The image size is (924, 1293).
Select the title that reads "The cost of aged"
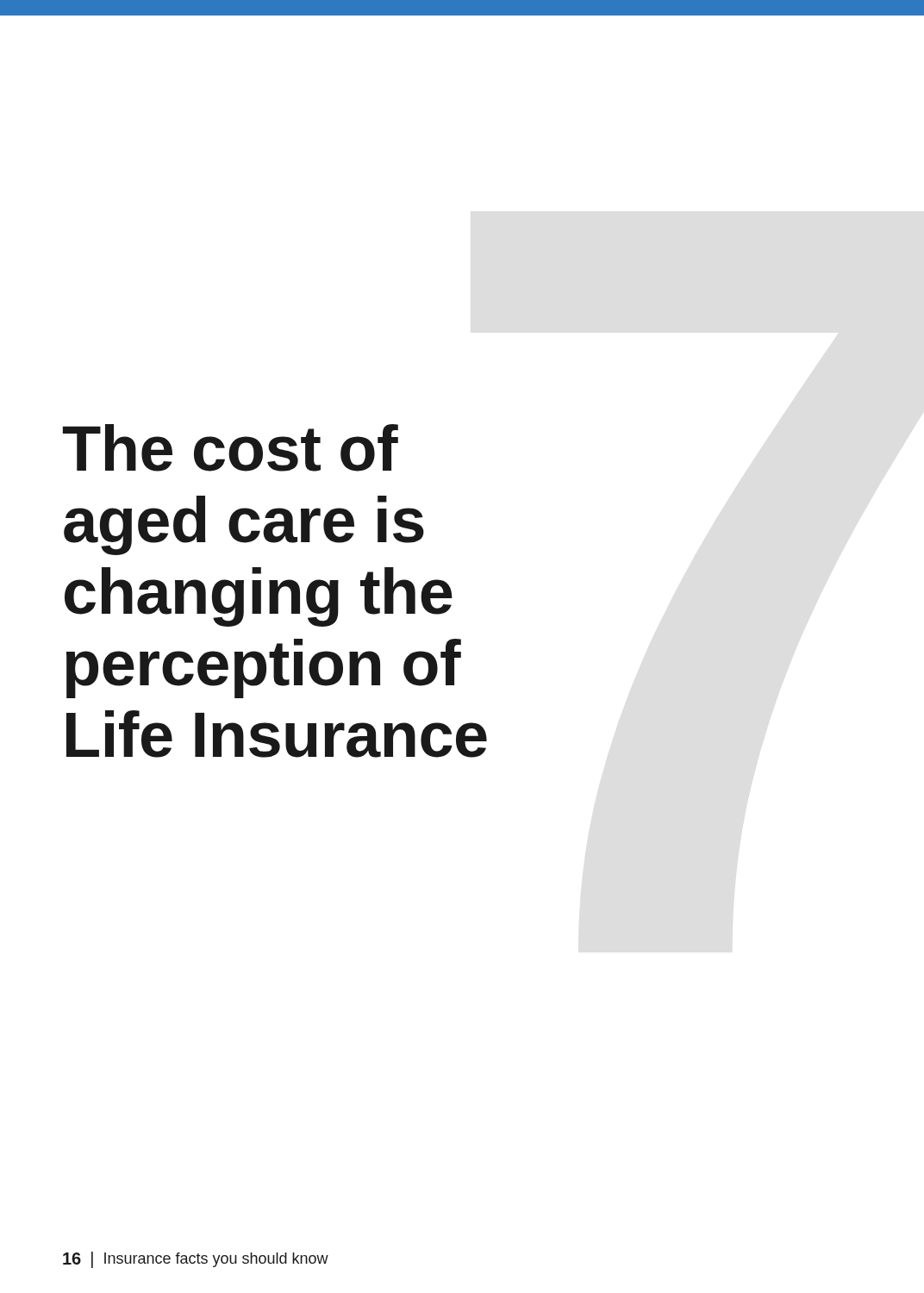pyautogui.click(x=299, y=592)
